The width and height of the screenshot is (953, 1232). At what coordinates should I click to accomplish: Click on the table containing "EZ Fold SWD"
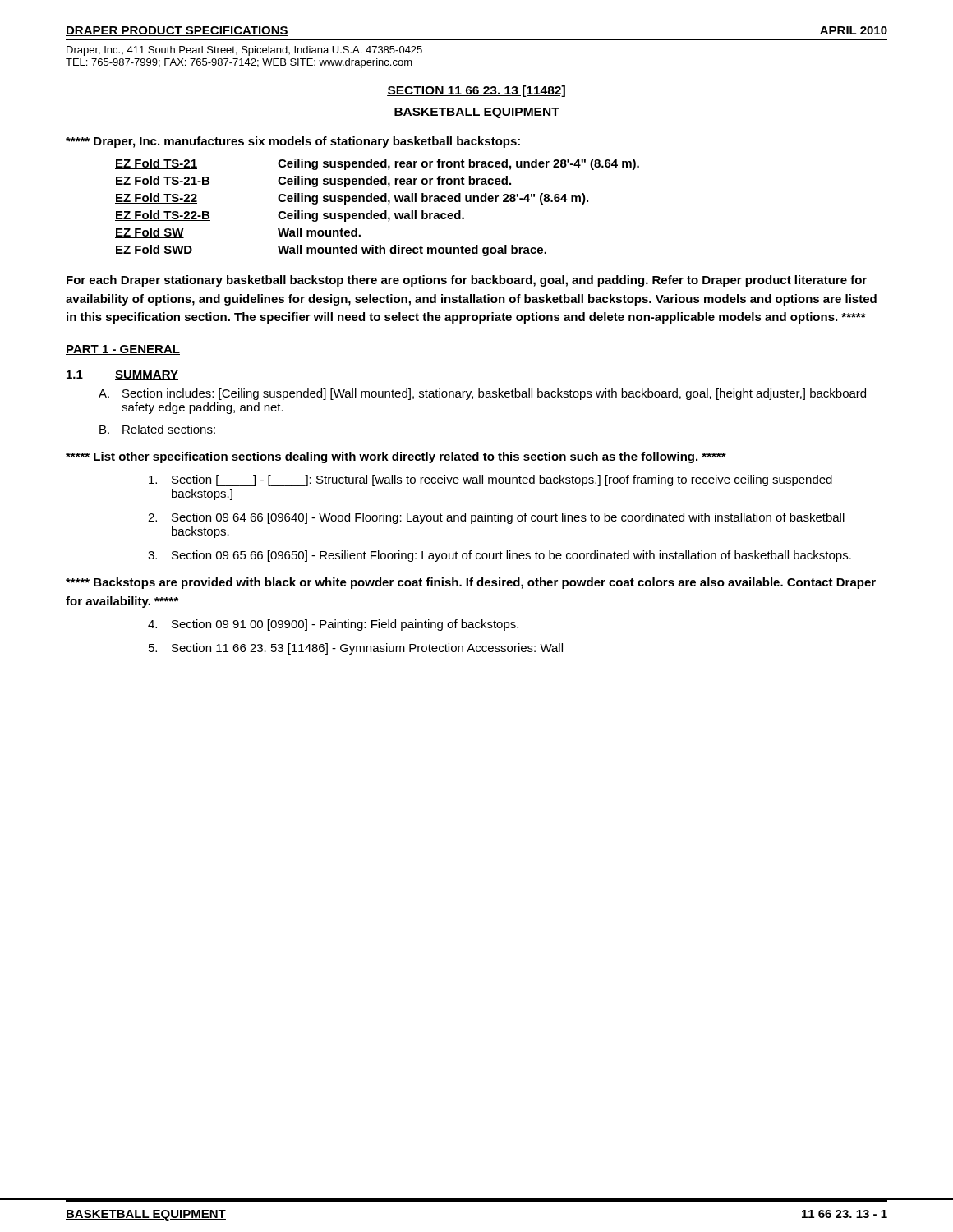coord(501,206)
